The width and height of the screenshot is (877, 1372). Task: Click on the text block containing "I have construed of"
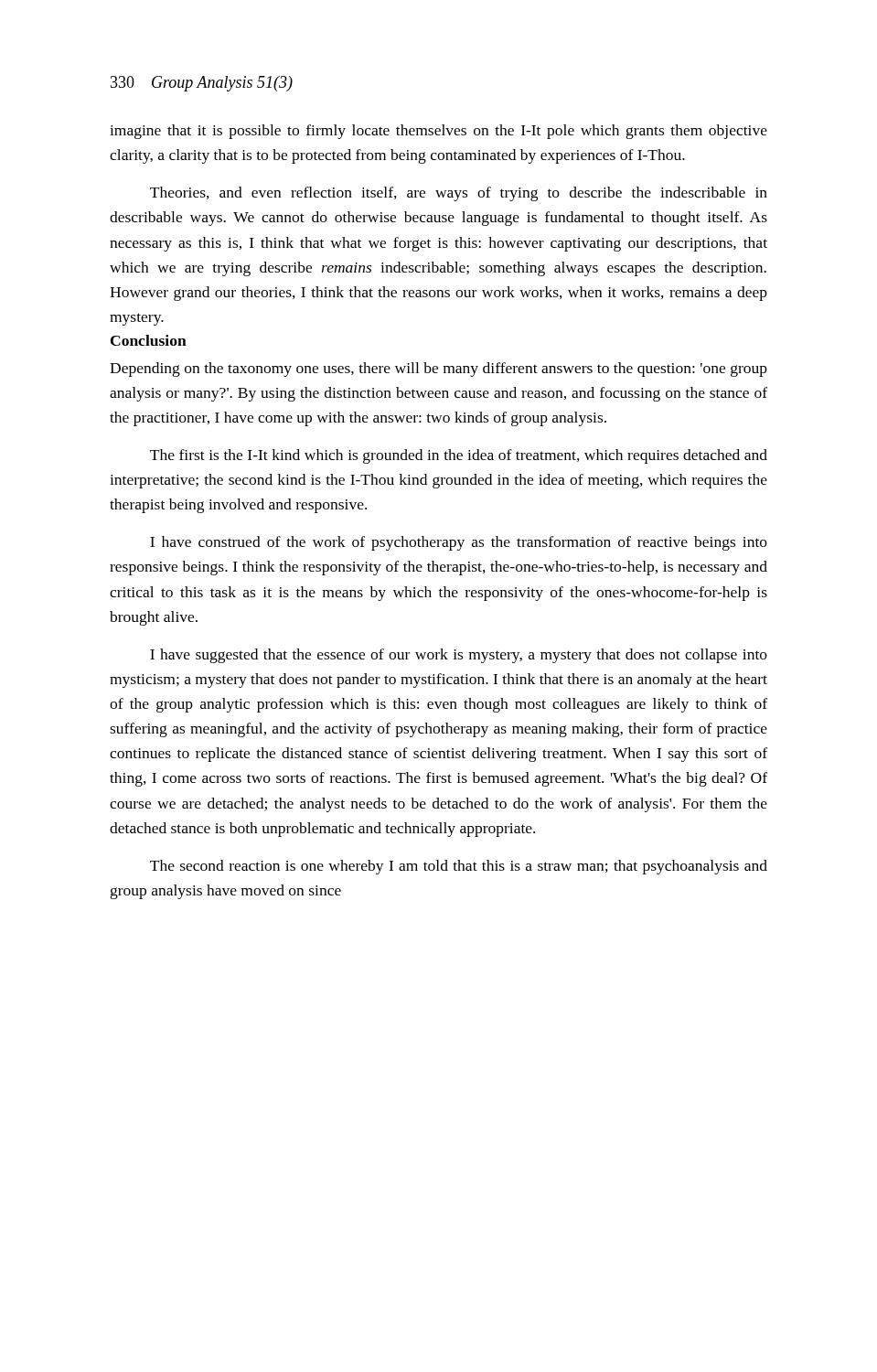[438, 579]
